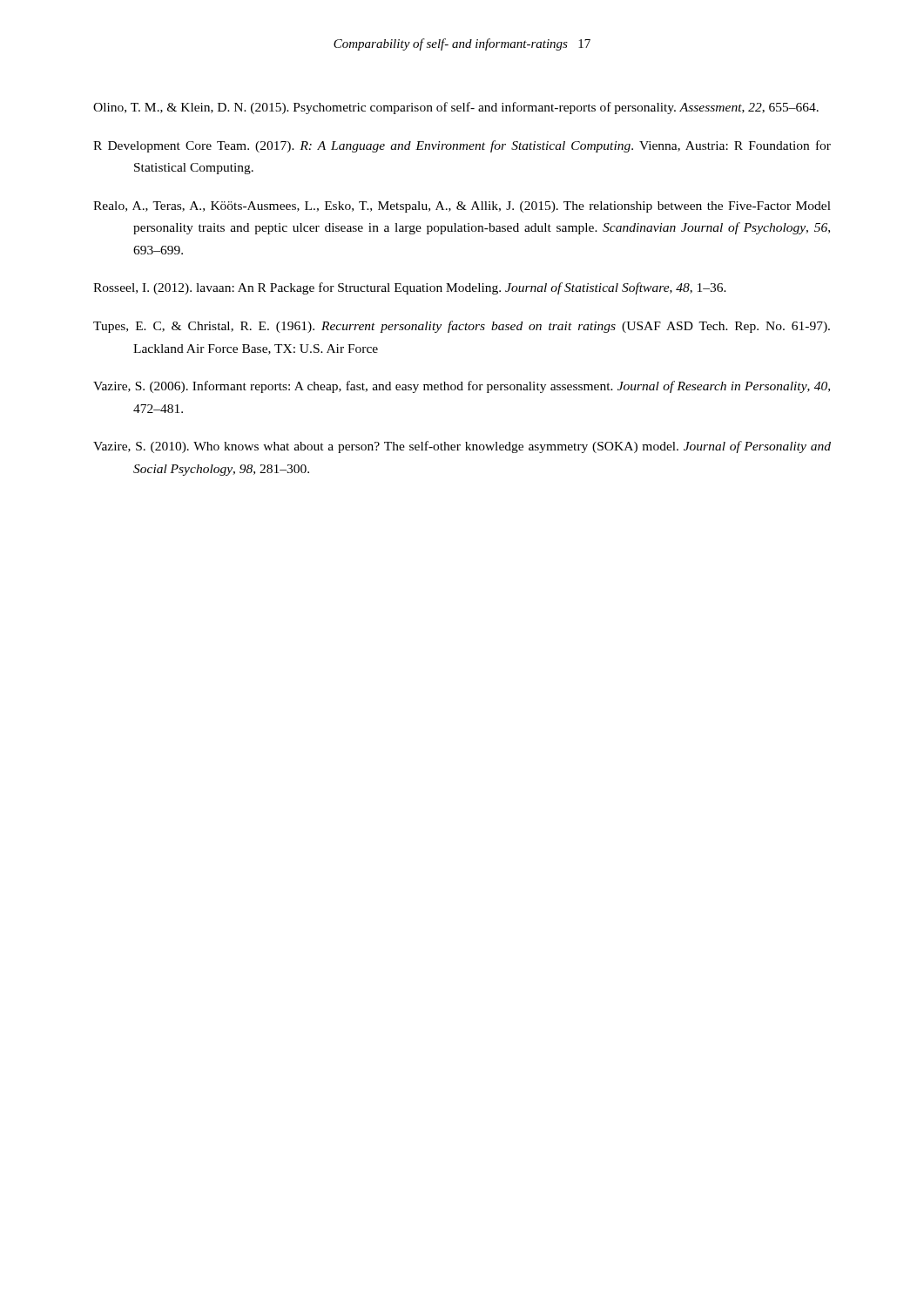Where is the passage that starts "R Development Core Team. (2017)."?
The height and width of the screenshot is (1307, 924).
pyautogui.click(x=462, y=156)
